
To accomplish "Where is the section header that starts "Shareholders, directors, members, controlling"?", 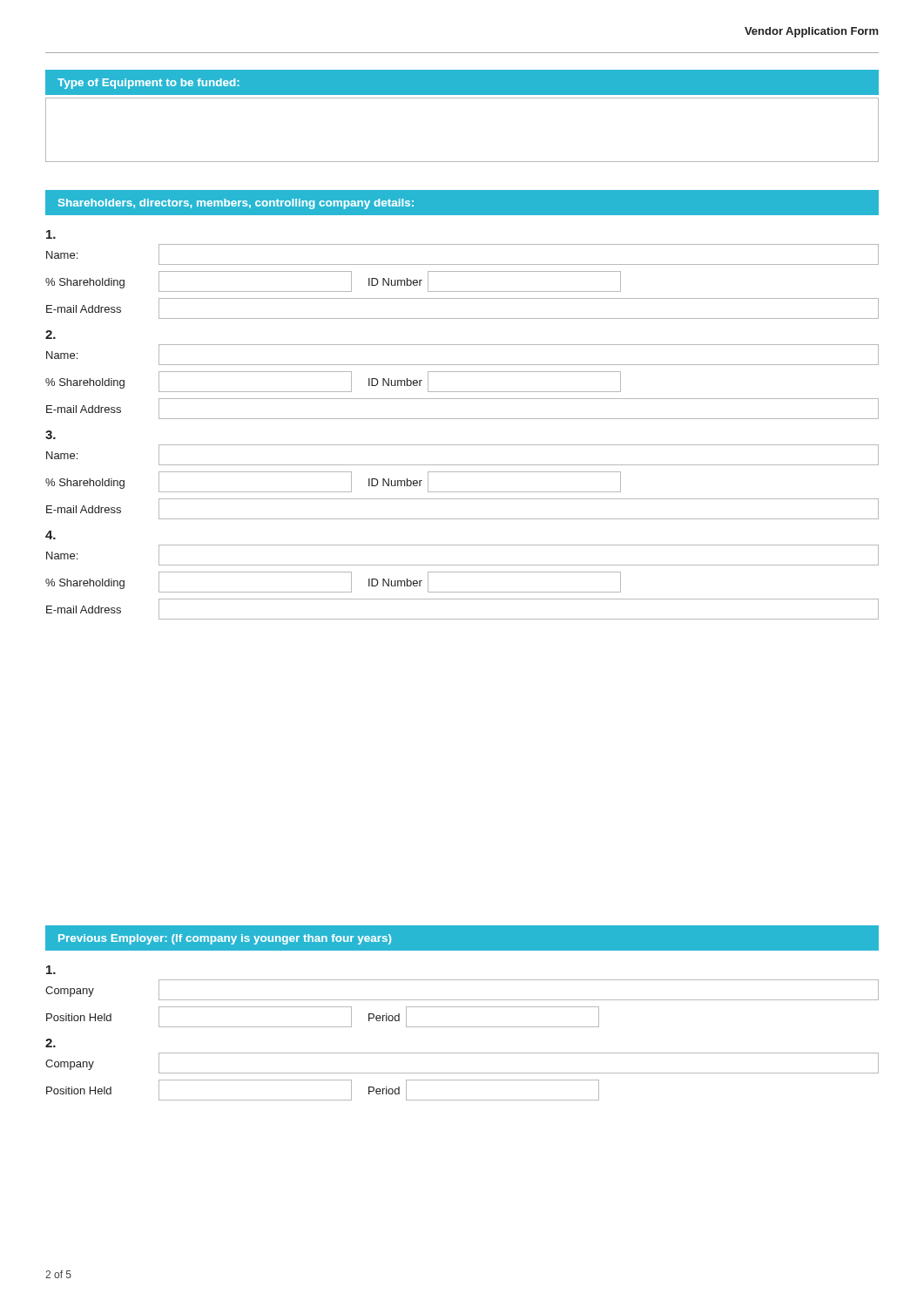I will pos(462,203).
